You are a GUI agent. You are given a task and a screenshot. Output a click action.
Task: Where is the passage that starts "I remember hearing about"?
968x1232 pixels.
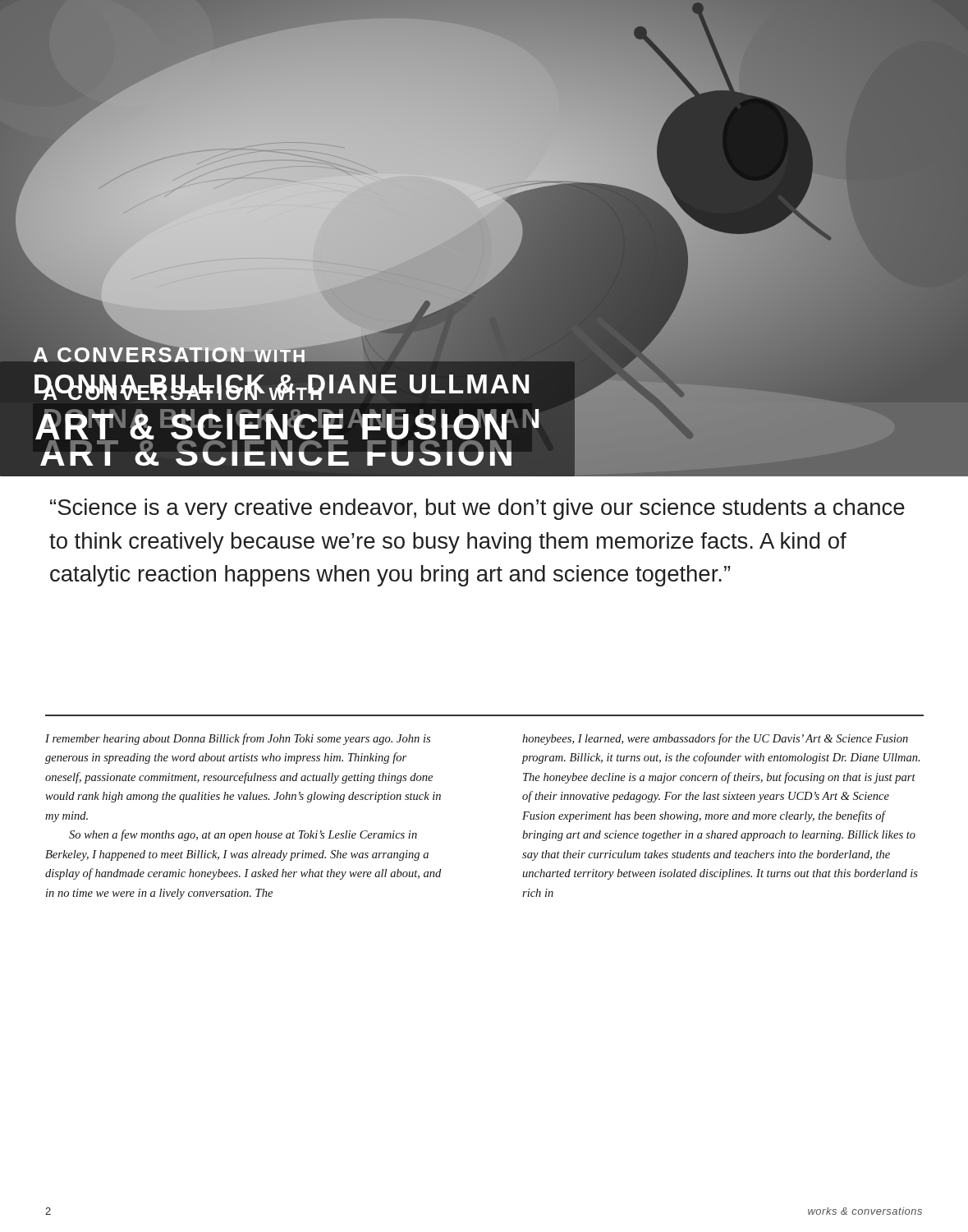tap(238, 739)
